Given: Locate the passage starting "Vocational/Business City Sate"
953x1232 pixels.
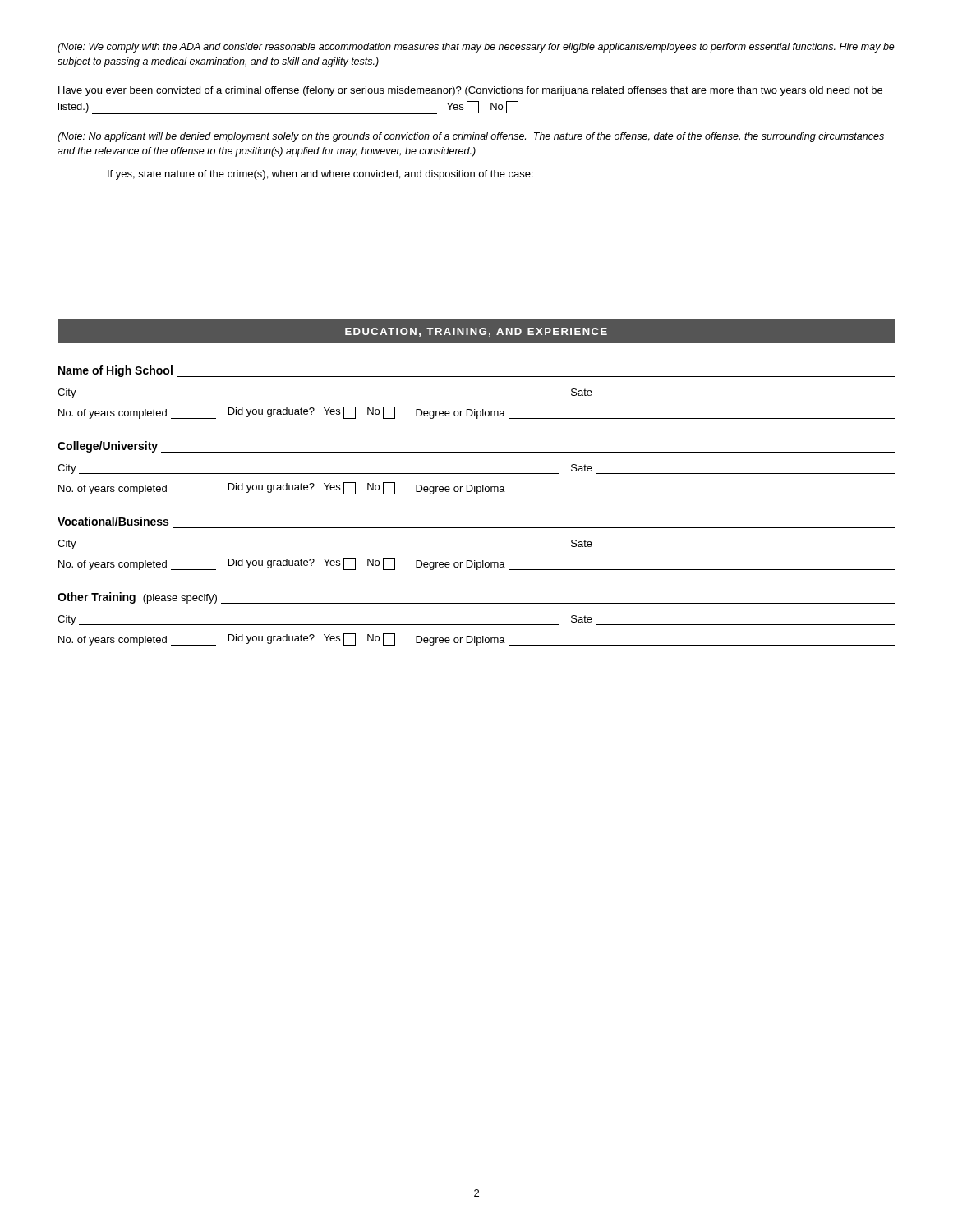Looking at the screenshot, I should (476, 542).
